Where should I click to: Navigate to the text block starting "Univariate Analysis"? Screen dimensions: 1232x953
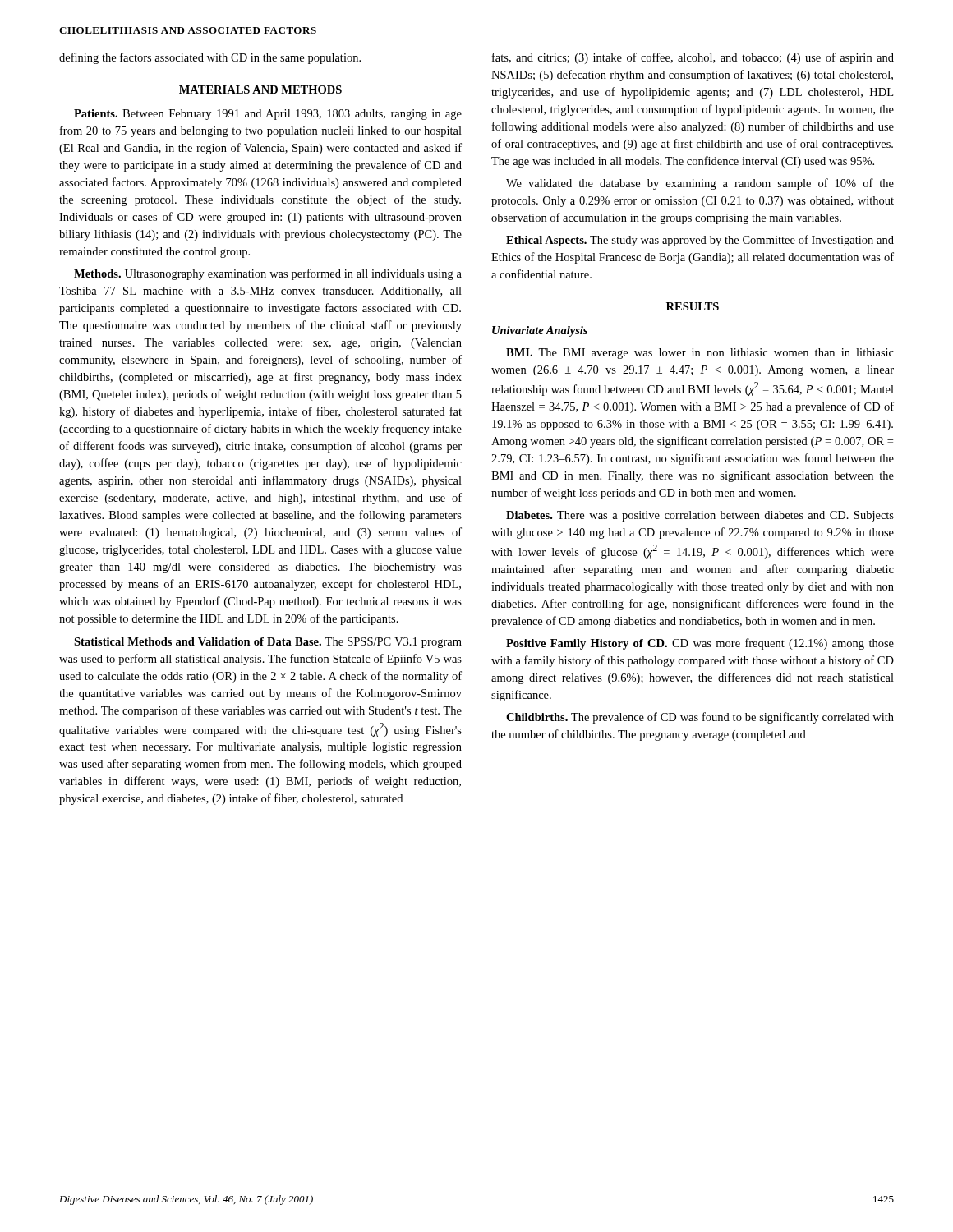[540, 330]
